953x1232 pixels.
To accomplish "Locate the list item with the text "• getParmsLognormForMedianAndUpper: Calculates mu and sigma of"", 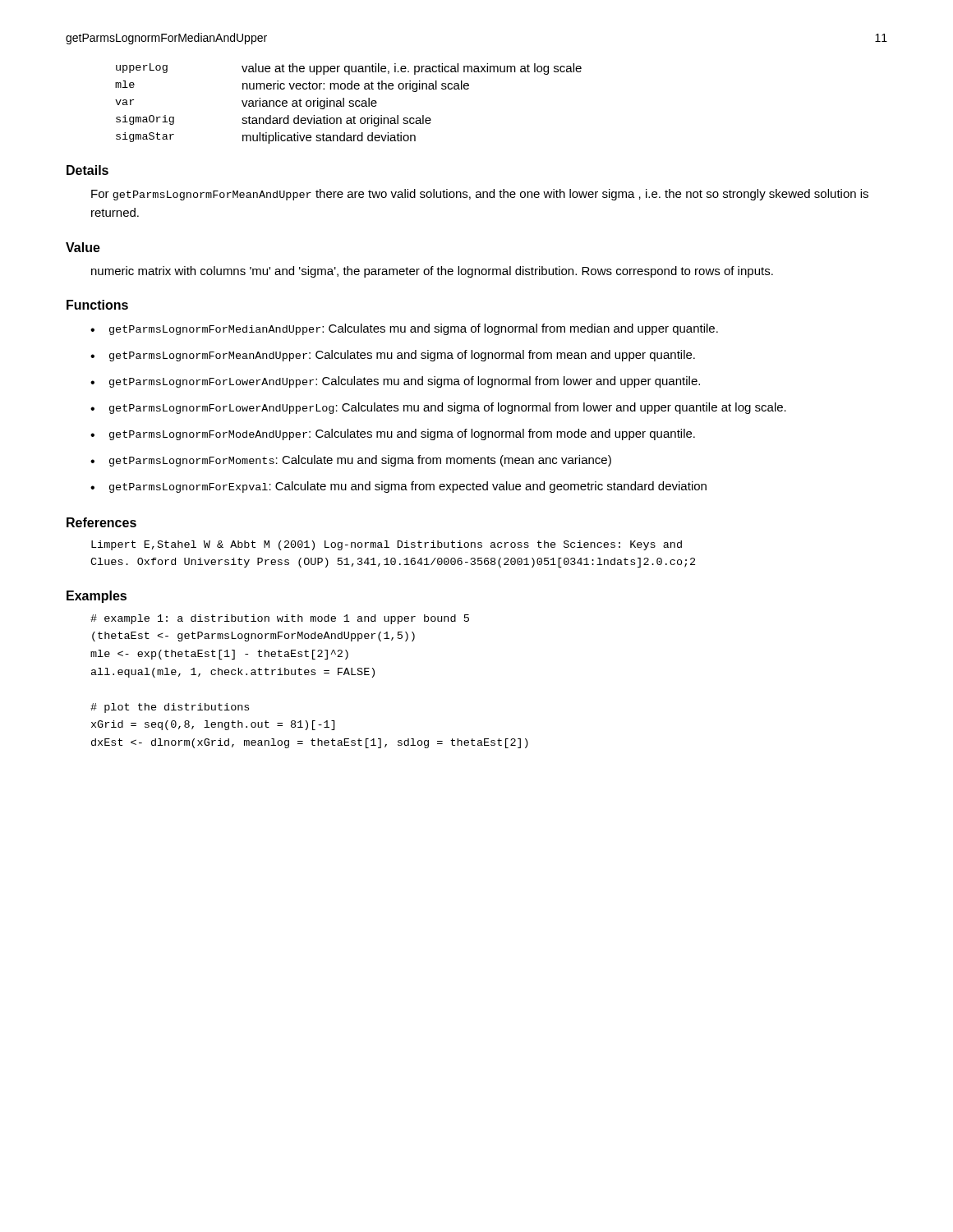I will click(489, 330).
